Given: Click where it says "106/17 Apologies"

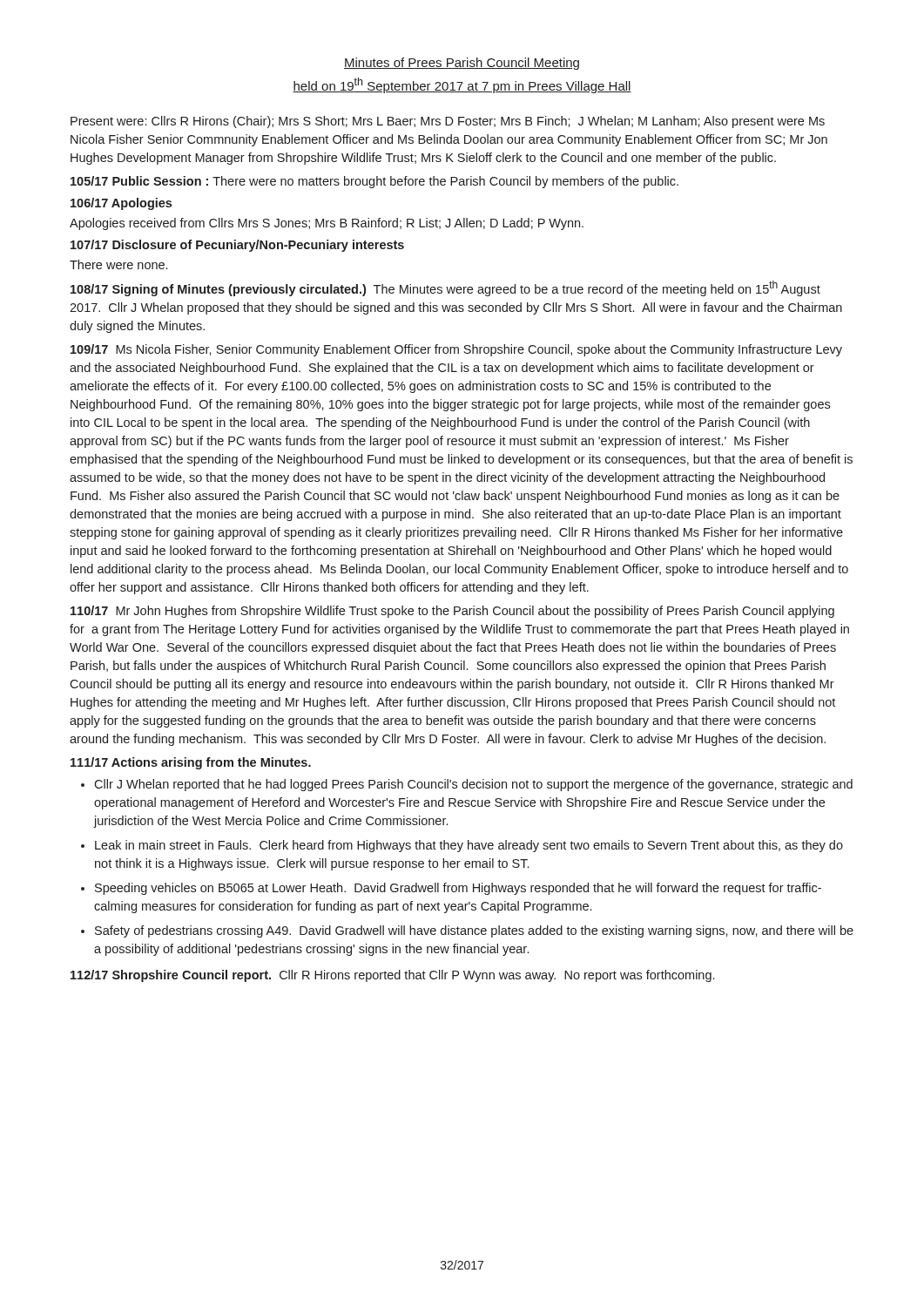Looking at the screenshot, I should (121, 203).
